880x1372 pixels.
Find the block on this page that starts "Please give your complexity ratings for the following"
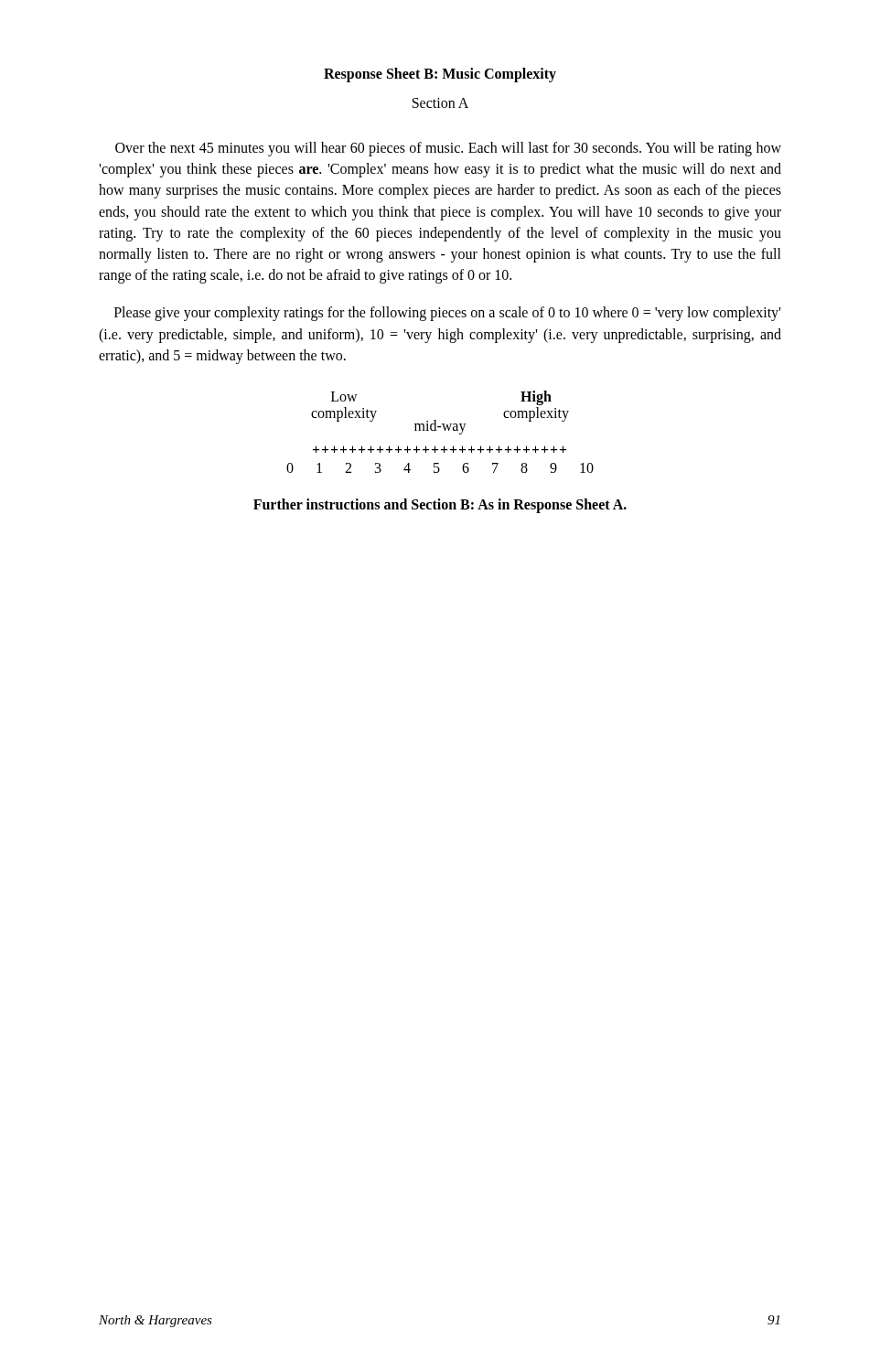click(440, 334)
